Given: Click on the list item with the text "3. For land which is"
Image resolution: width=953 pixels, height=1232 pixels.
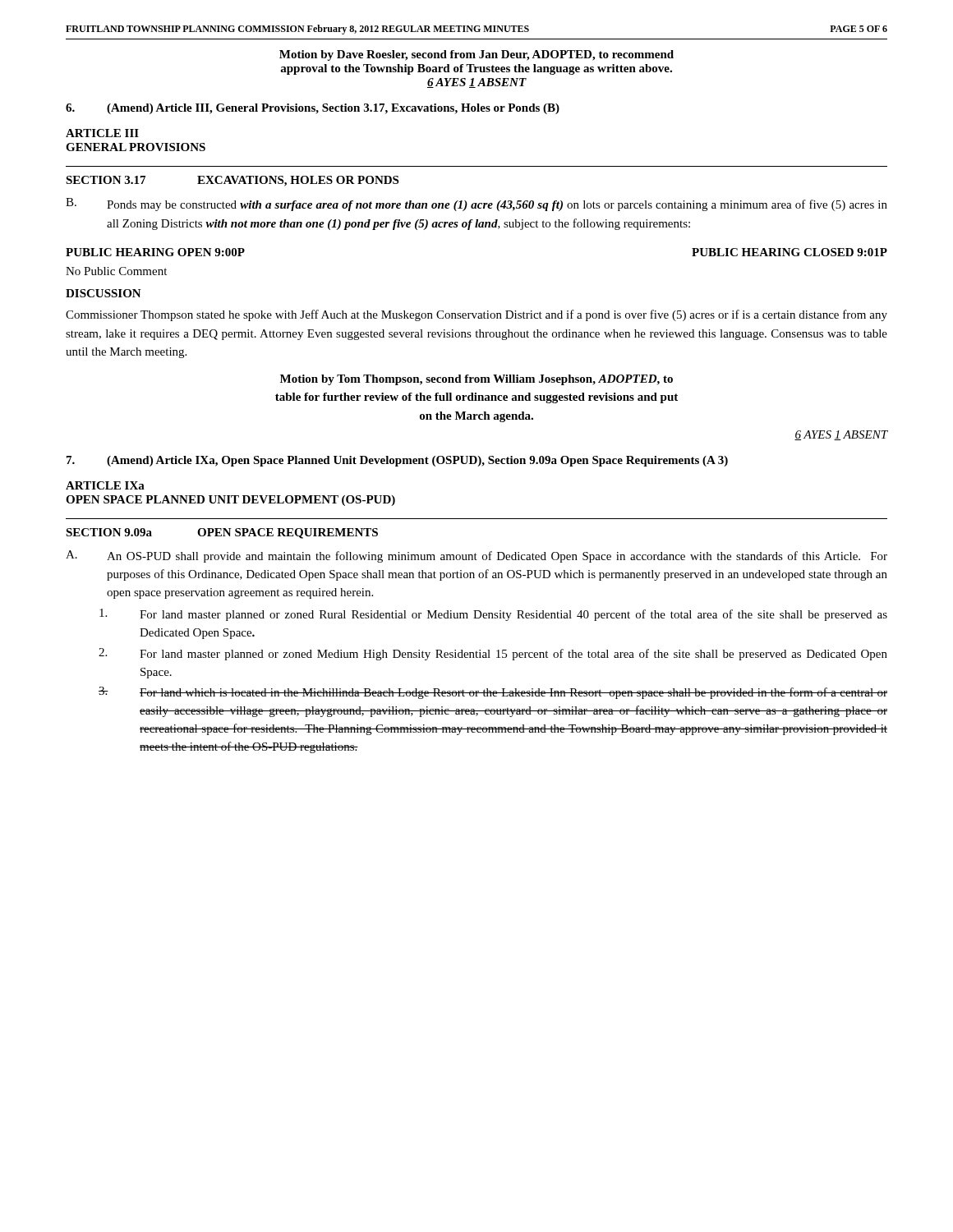Looking at the screenshot, I should pyautogui.click(x=476, y=720).
